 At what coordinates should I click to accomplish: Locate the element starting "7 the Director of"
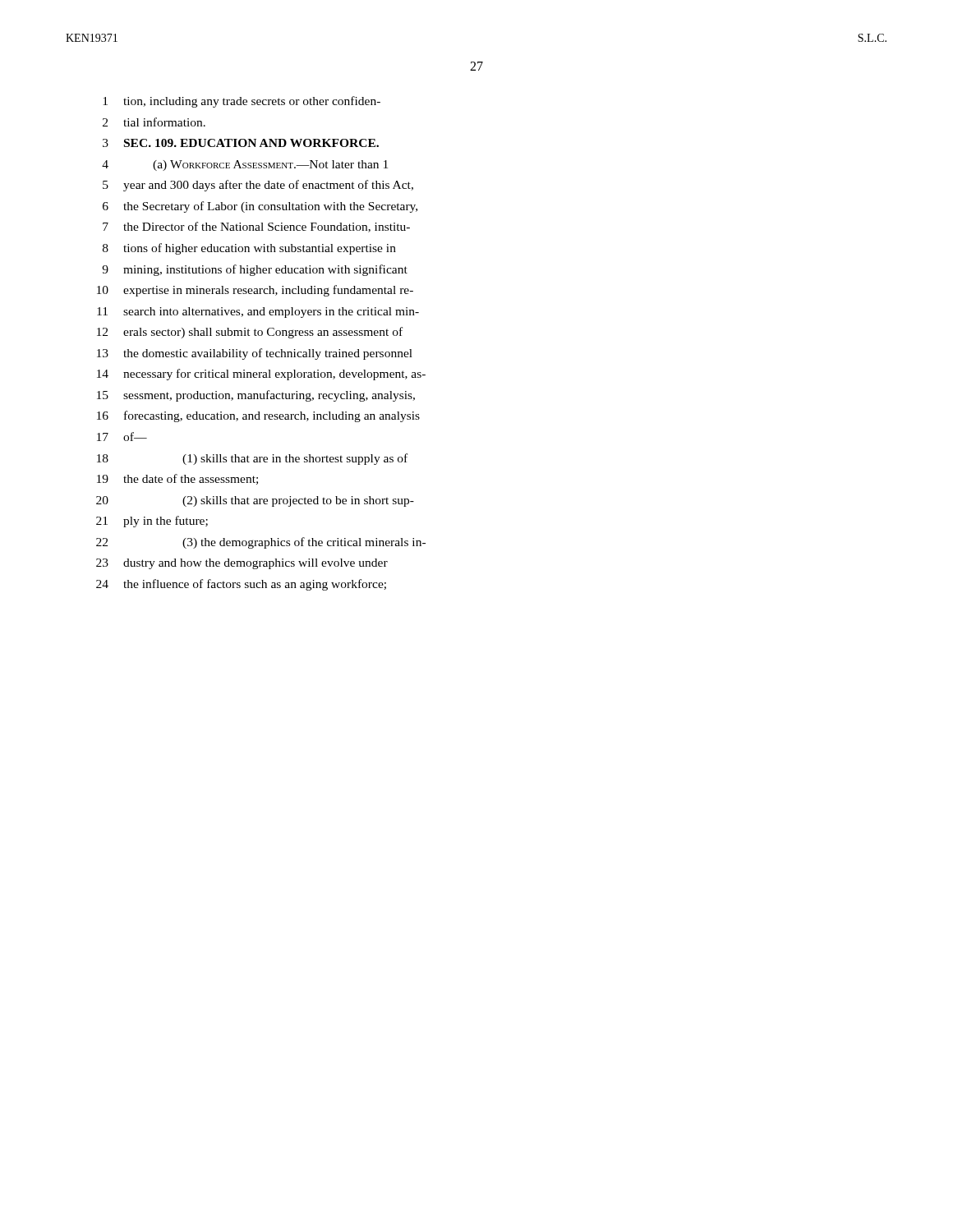[256, 227]
